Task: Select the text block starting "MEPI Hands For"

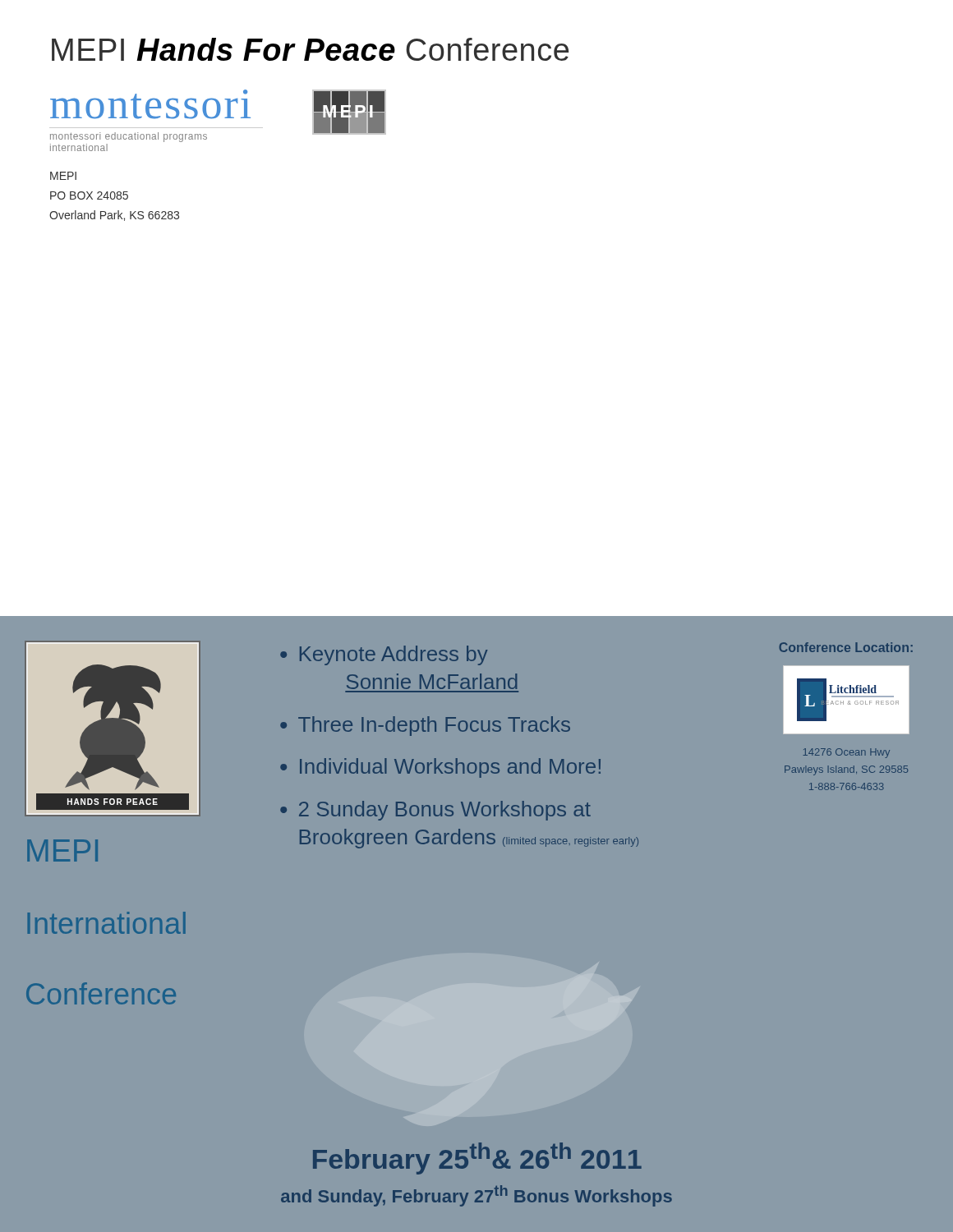Action: click(x=476, y=51)
